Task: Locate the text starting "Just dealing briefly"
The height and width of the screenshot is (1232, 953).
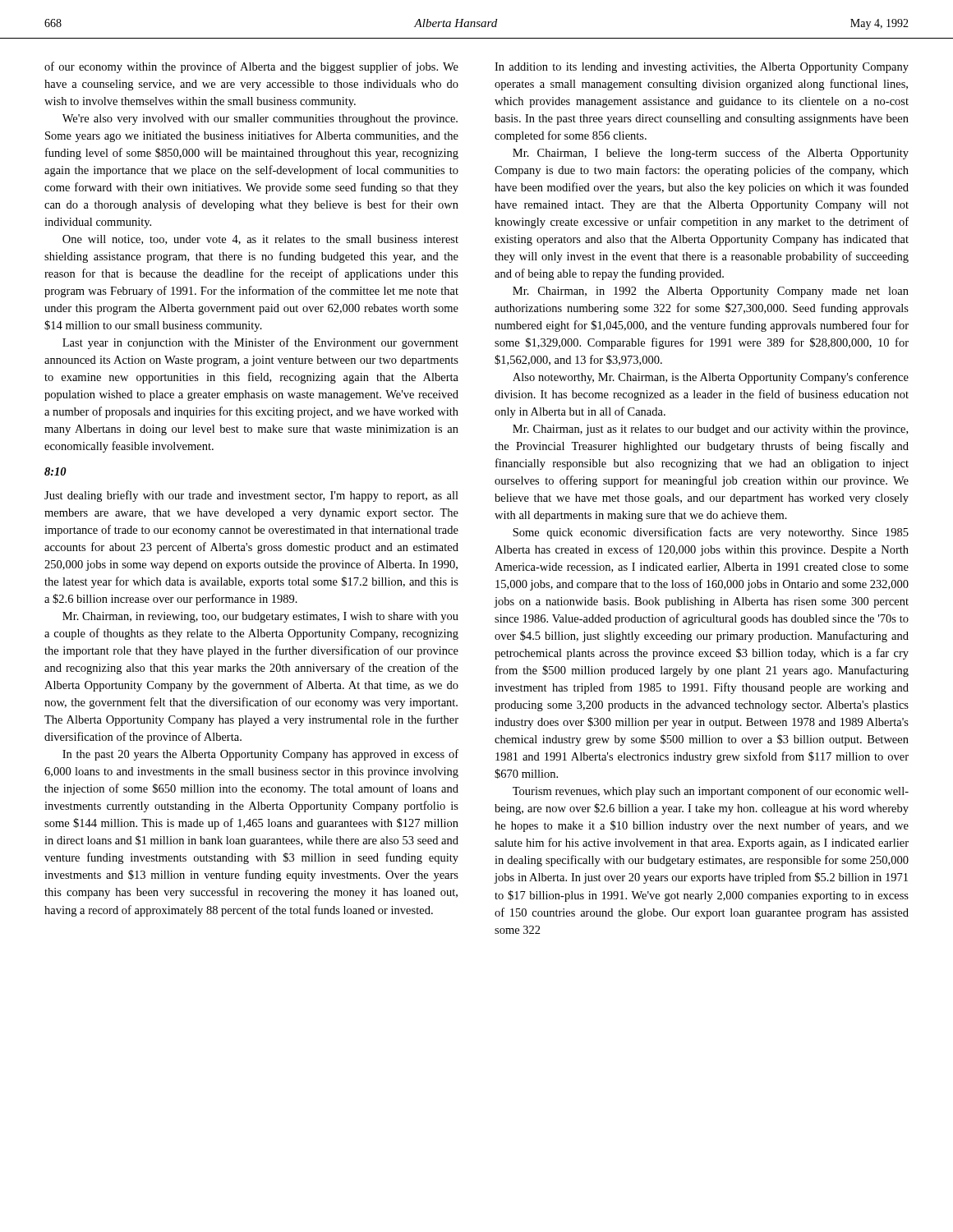Action: coord(251,703)
